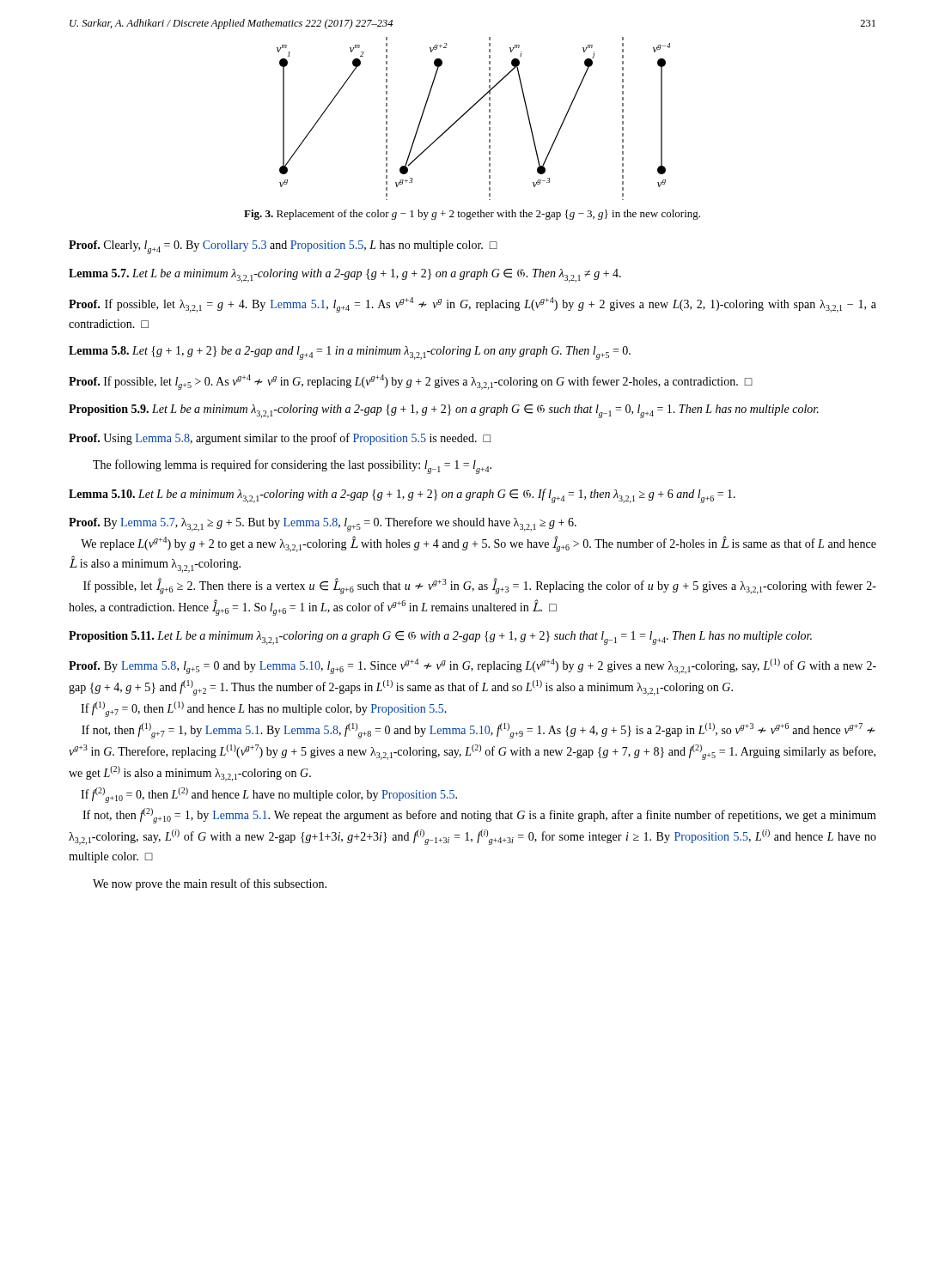
Task: Click on the text block with the text "Lemma 5.7. Let L be a minimum λ3,2,1-coloring"
Action: [x=345, y=275]
